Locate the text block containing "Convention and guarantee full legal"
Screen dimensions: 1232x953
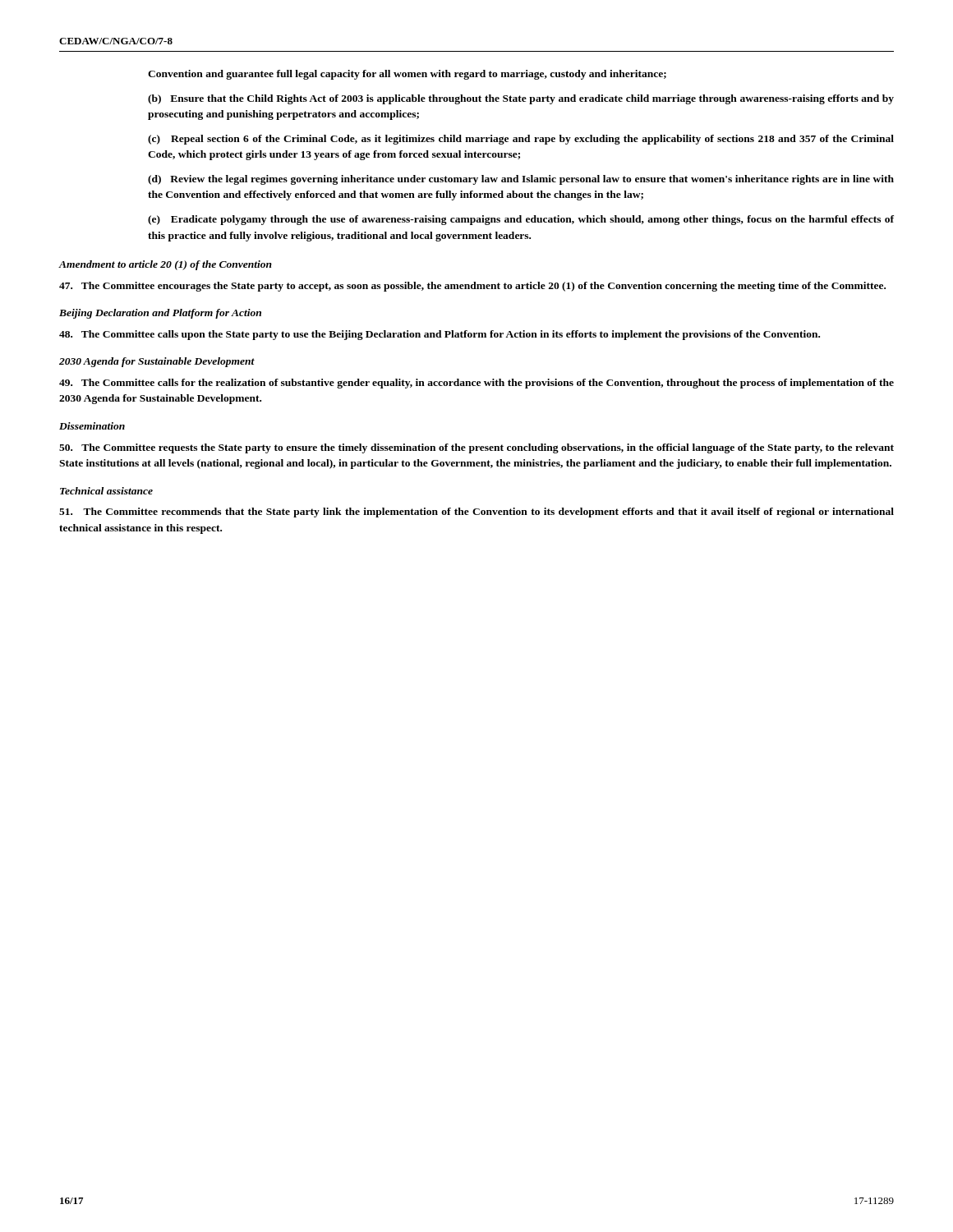[x=521, y=74]
